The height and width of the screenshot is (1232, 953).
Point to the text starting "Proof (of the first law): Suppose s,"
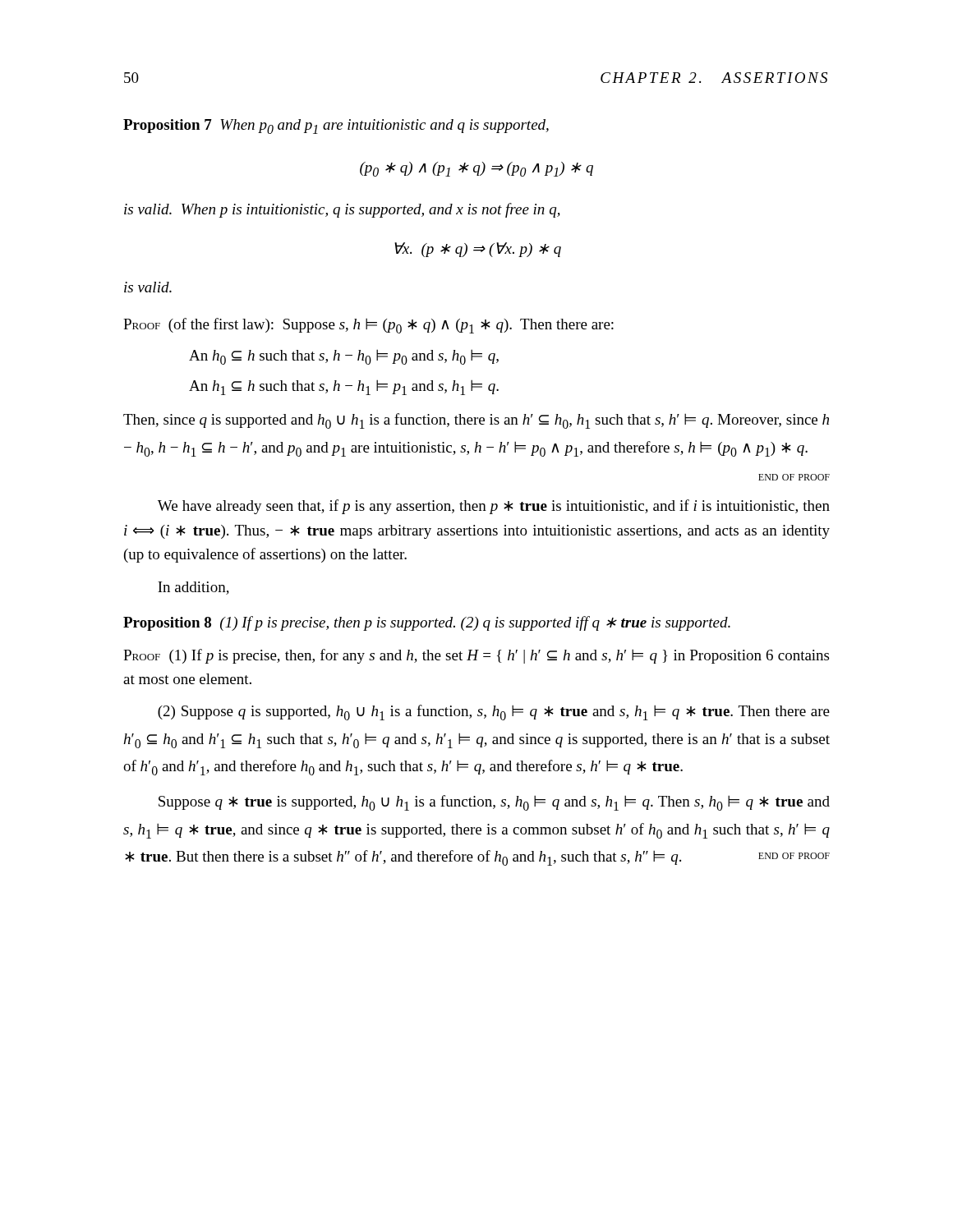[x=369, y=326]
